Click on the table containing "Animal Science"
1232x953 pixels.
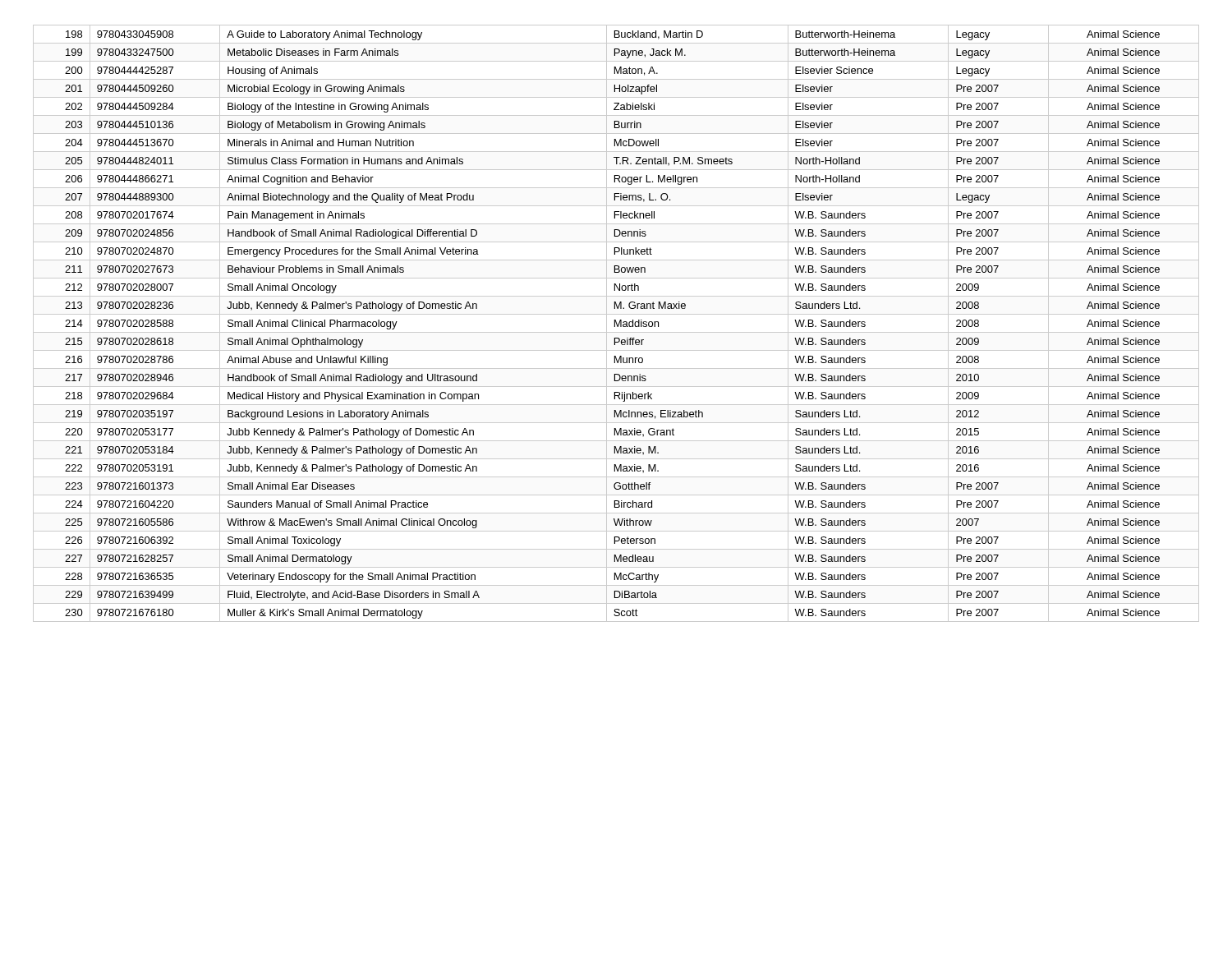(x=616, y=323)
